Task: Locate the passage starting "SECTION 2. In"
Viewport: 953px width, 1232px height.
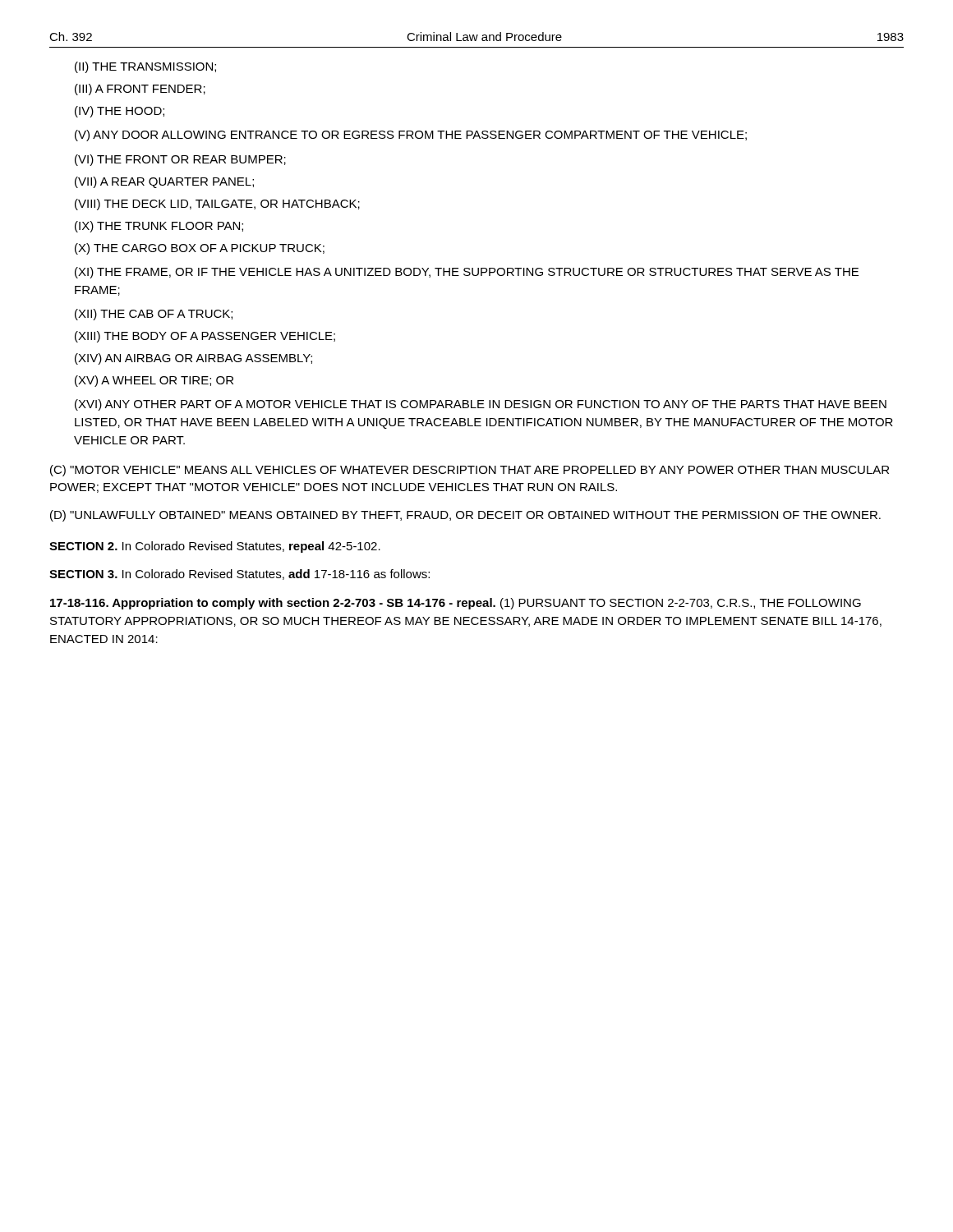Action: click(215, 546)
